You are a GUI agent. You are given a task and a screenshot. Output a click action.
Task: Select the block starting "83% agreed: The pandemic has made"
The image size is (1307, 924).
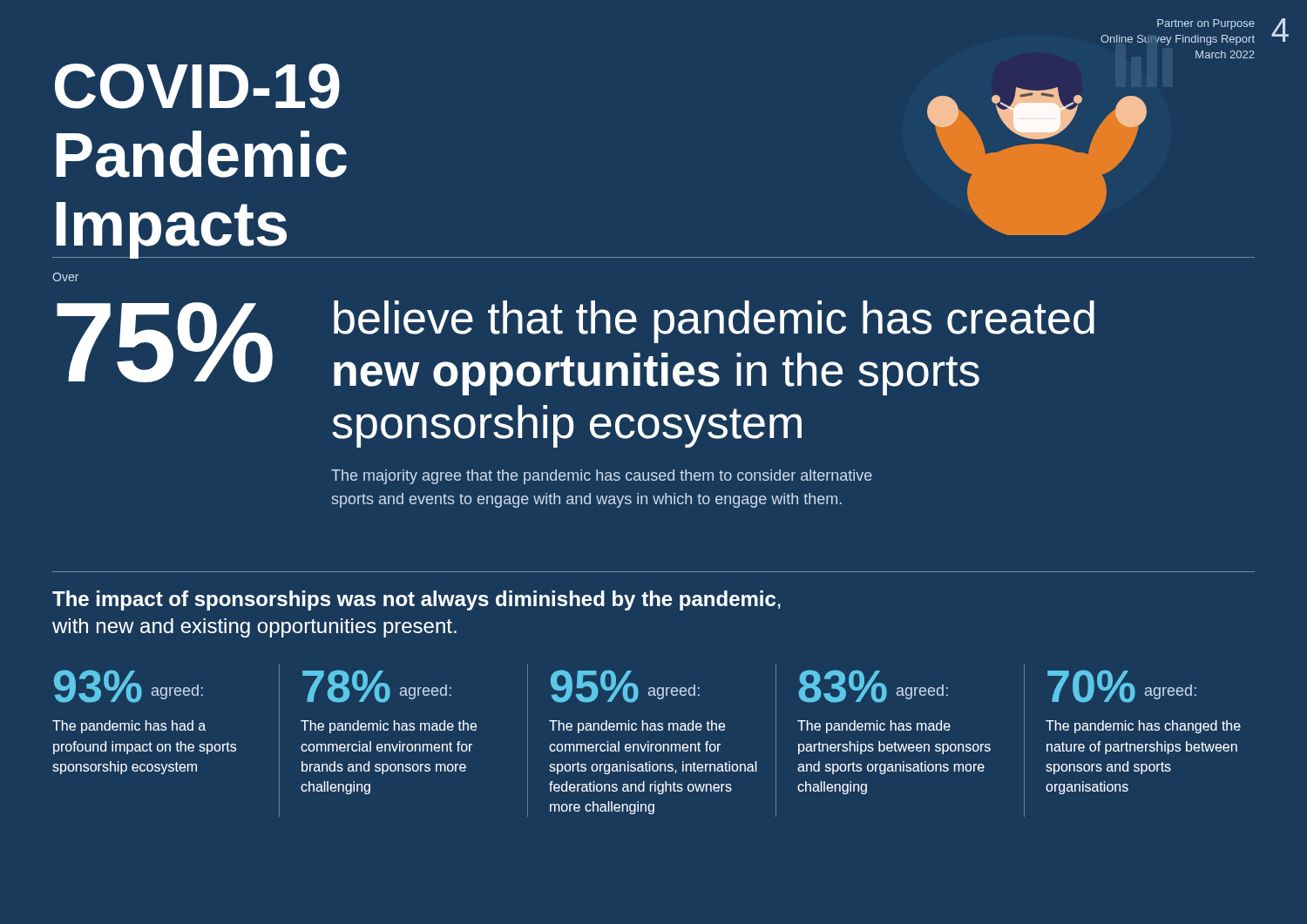click(902, 730)
